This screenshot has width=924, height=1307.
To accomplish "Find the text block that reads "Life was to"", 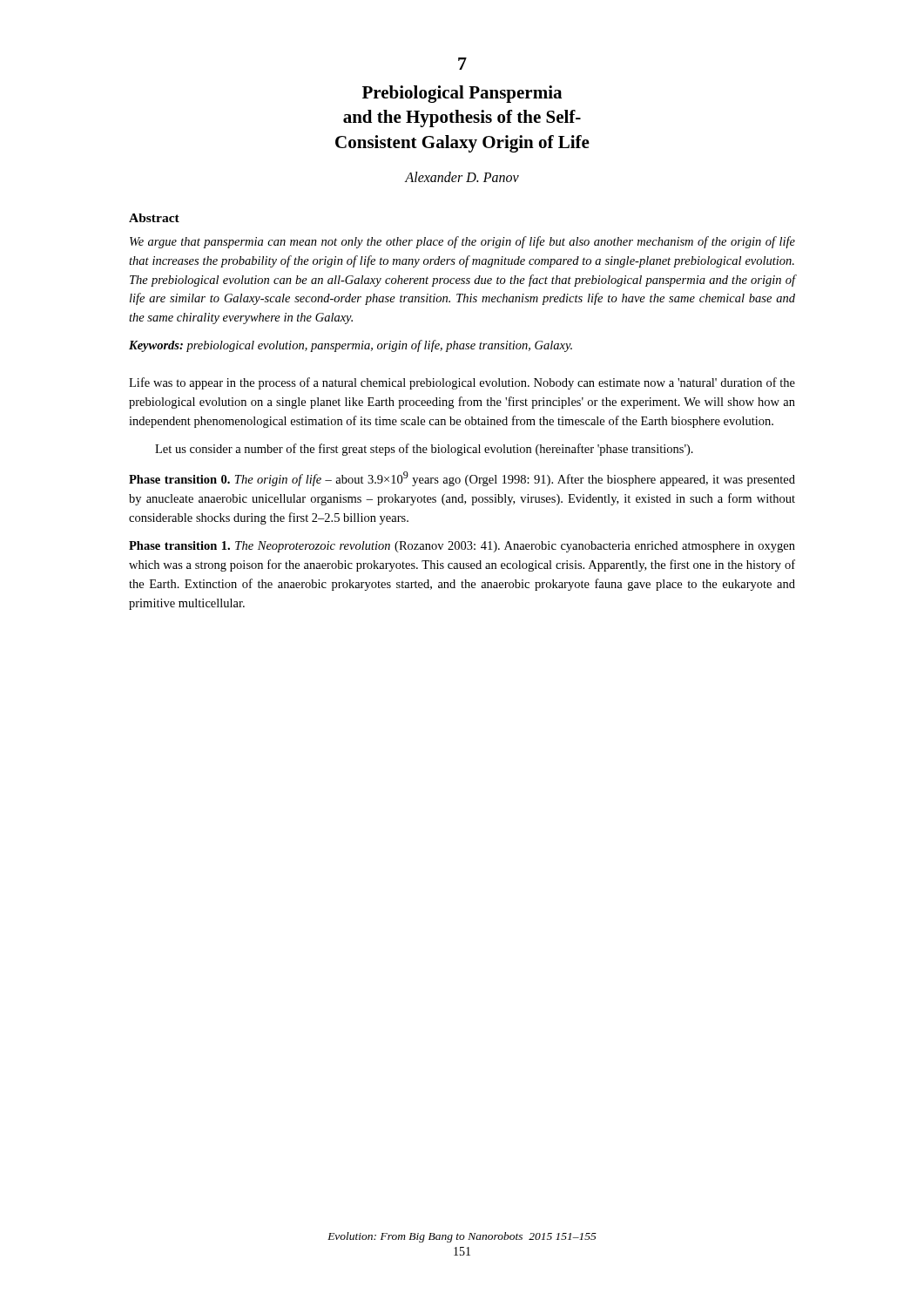I will (462, 492).
